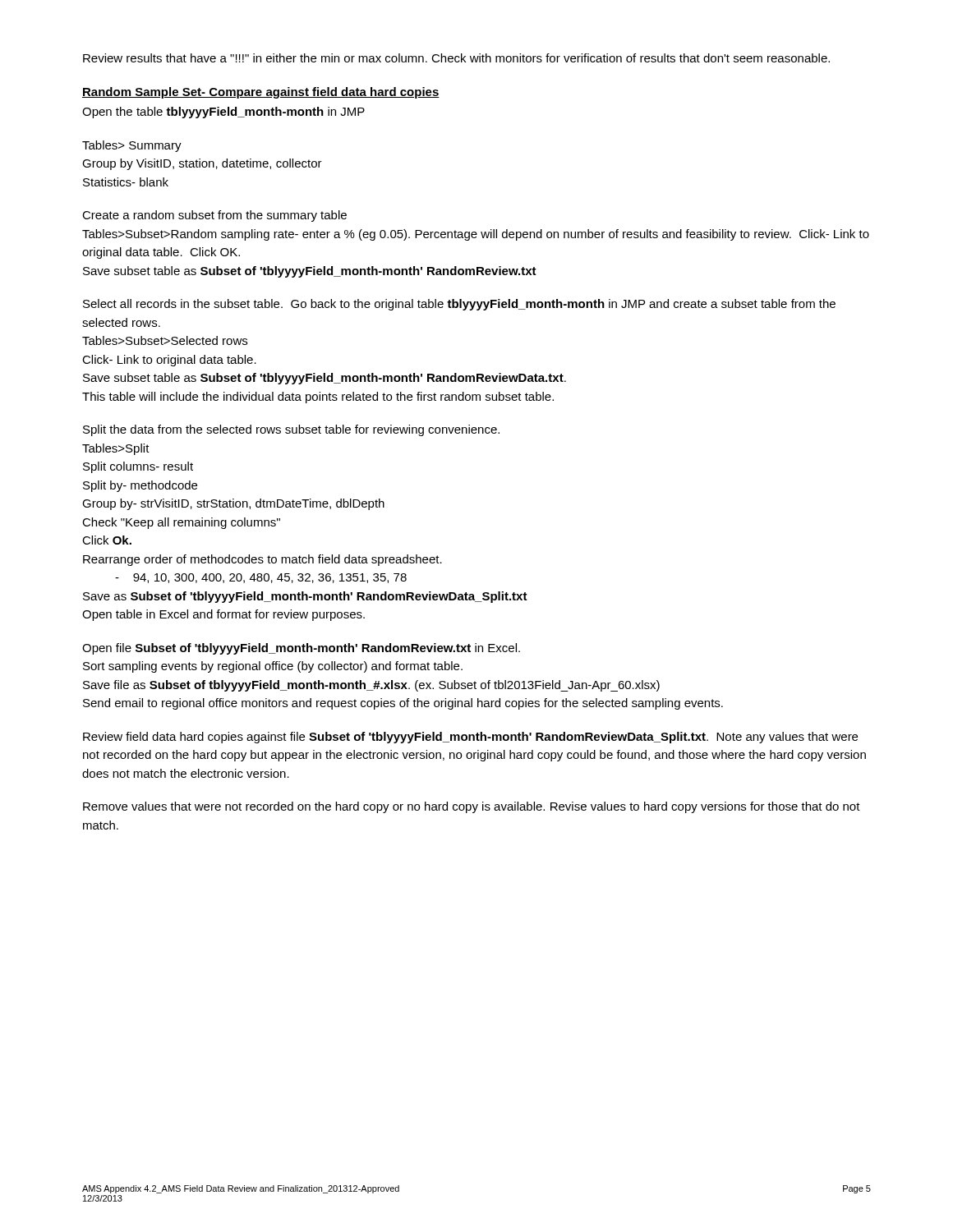The image size is (953, 1232).
Task: Point to the block beginning "Open the table tblyyyyField_month-month in"
Action: point(224,111)
